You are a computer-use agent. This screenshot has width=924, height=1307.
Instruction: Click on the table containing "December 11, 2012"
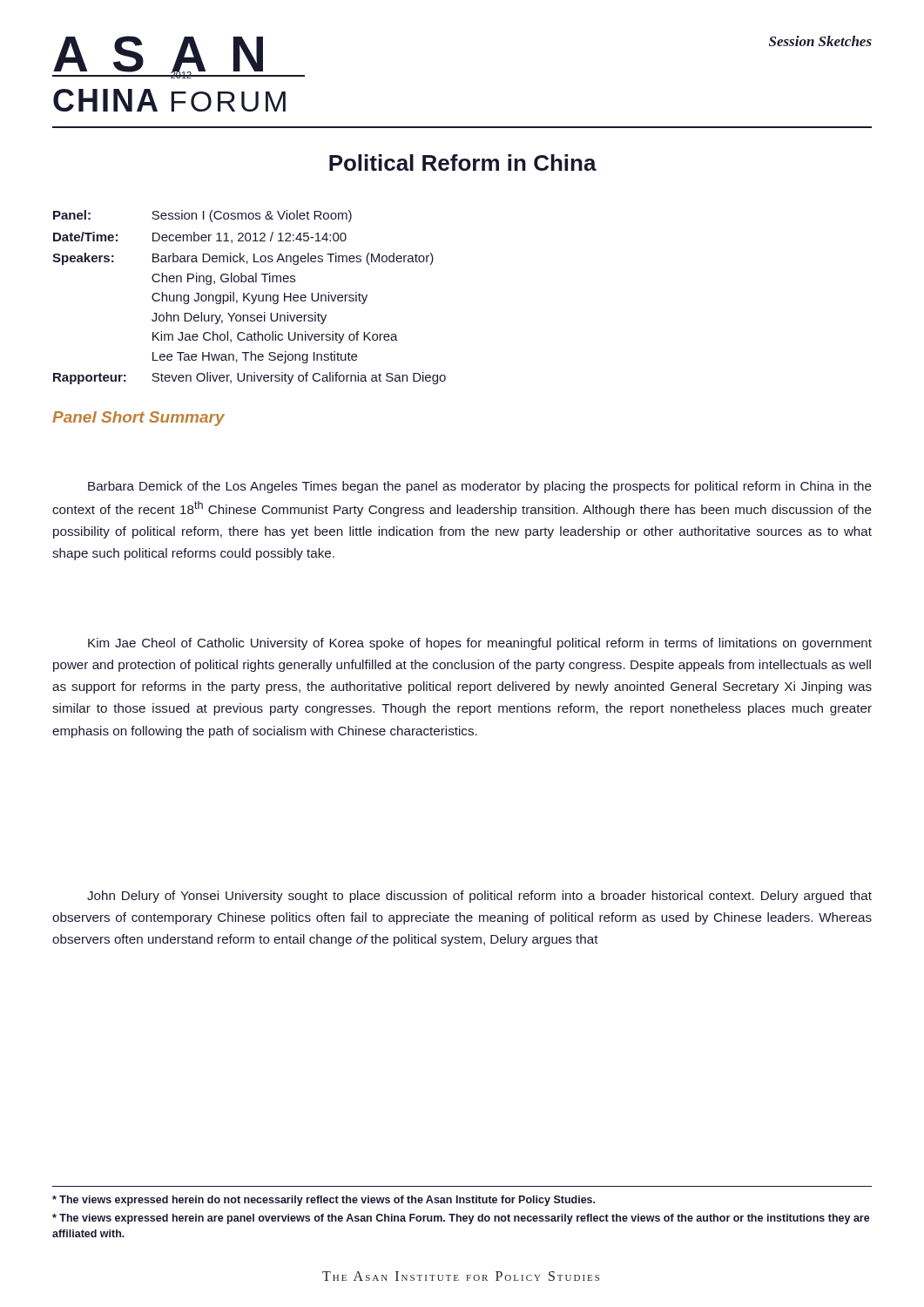point(462,296)
